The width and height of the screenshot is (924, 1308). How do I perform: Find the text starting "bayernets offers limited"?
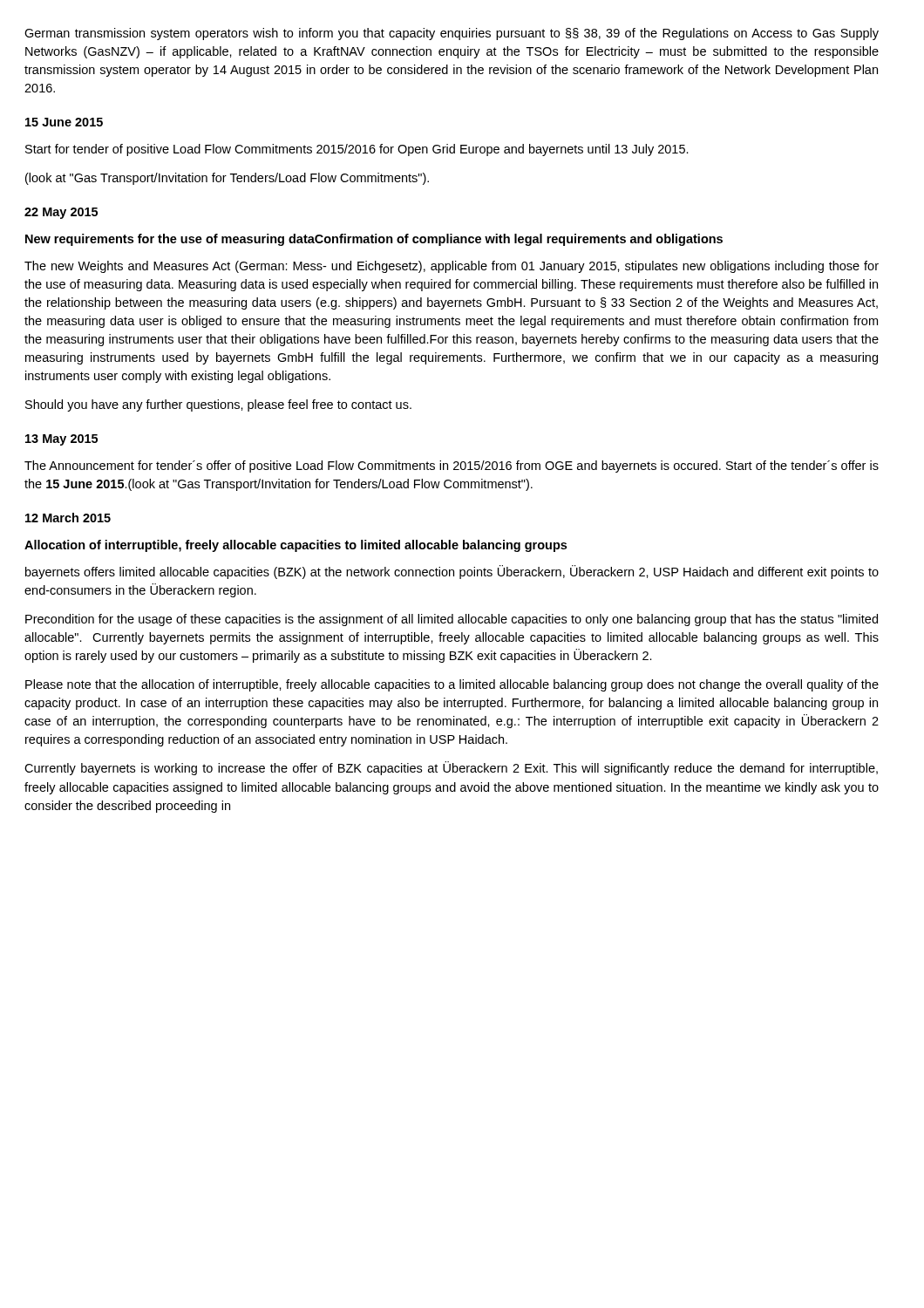click(x=452, y=581)
